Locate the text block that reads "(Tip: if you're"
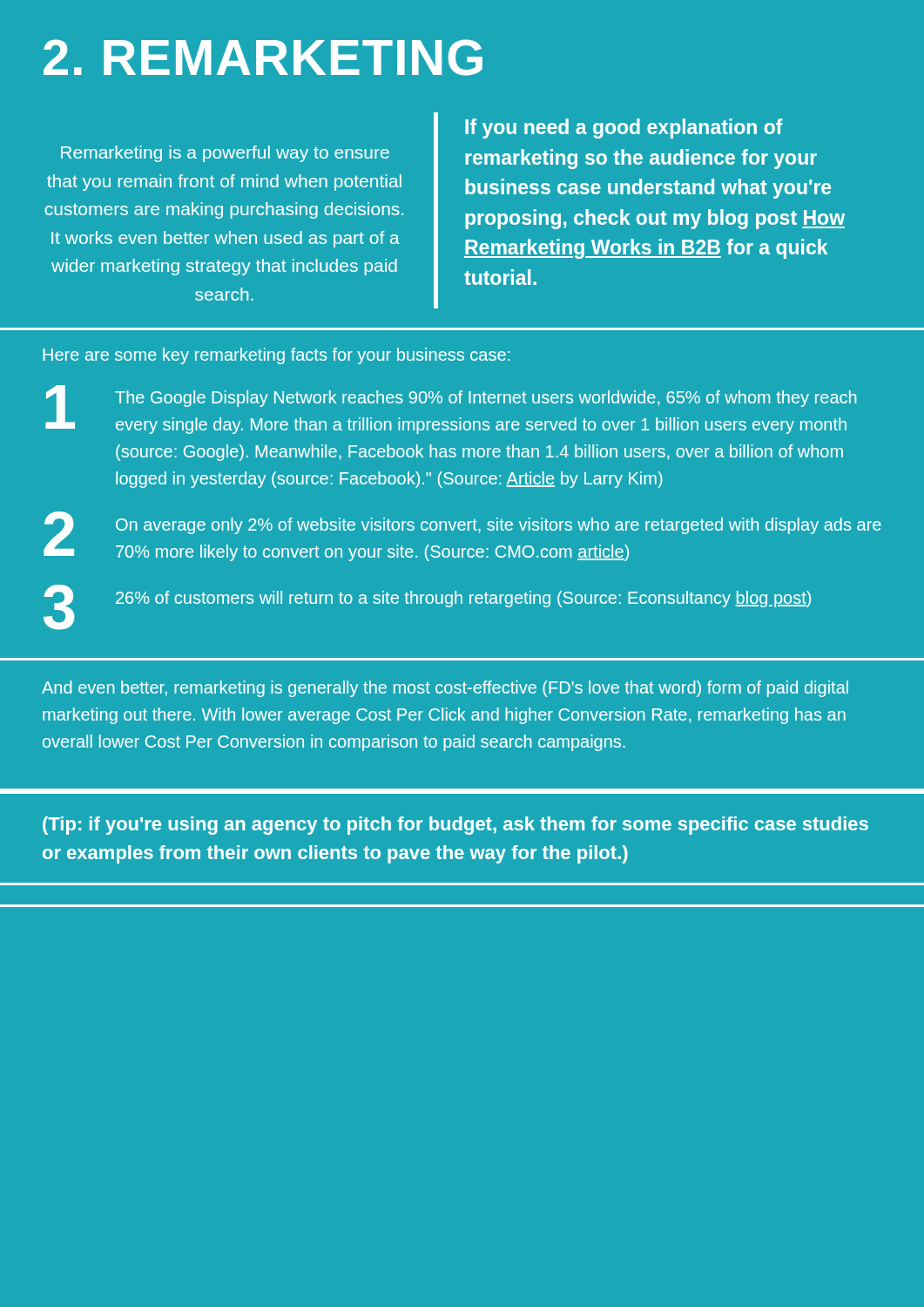The image size is (924, 1307). tap(455, 839)
